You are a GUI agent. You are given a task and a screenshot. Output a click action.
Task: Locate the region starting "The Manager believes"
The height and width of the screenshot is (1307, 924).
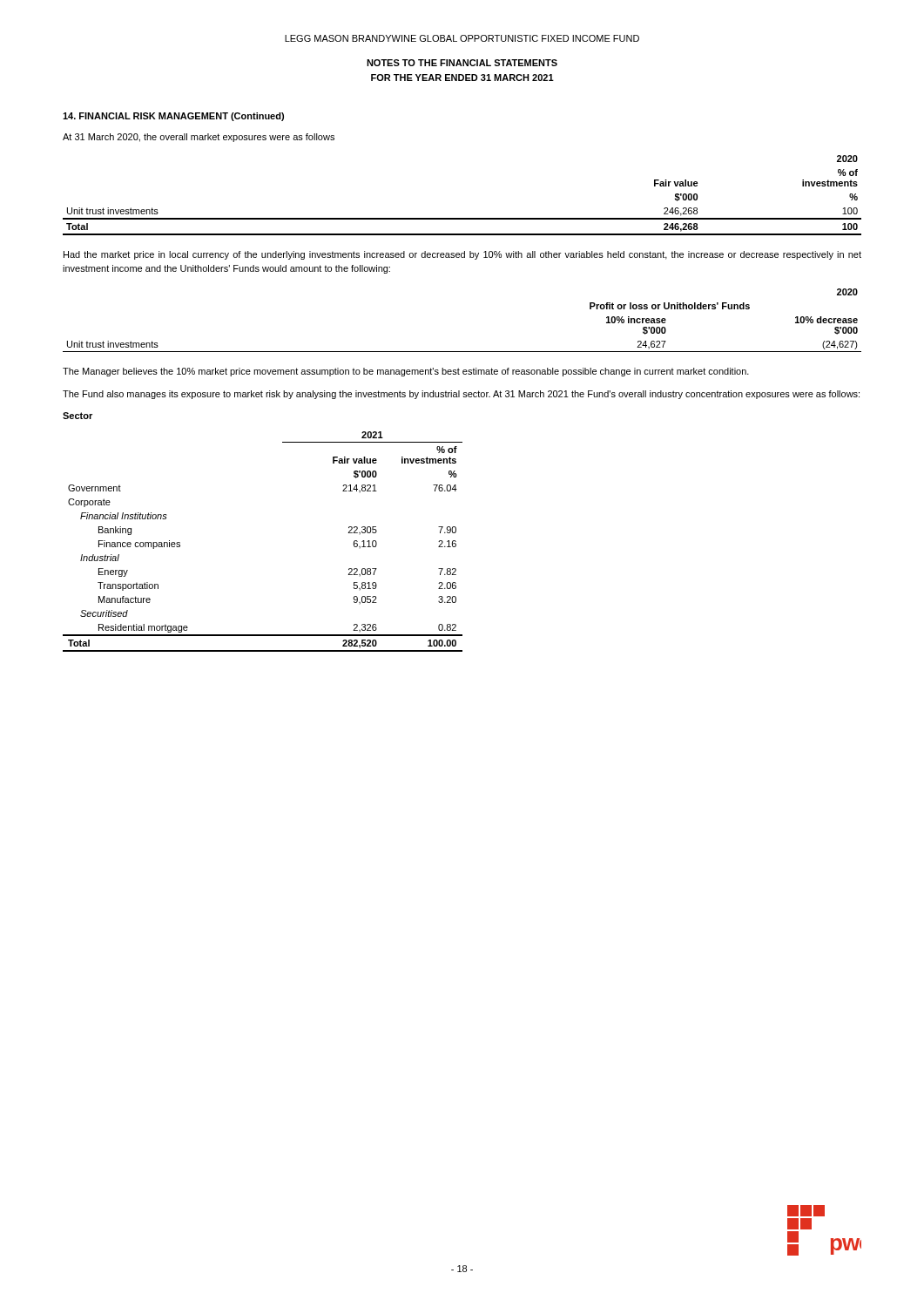[x=406, y=371]
